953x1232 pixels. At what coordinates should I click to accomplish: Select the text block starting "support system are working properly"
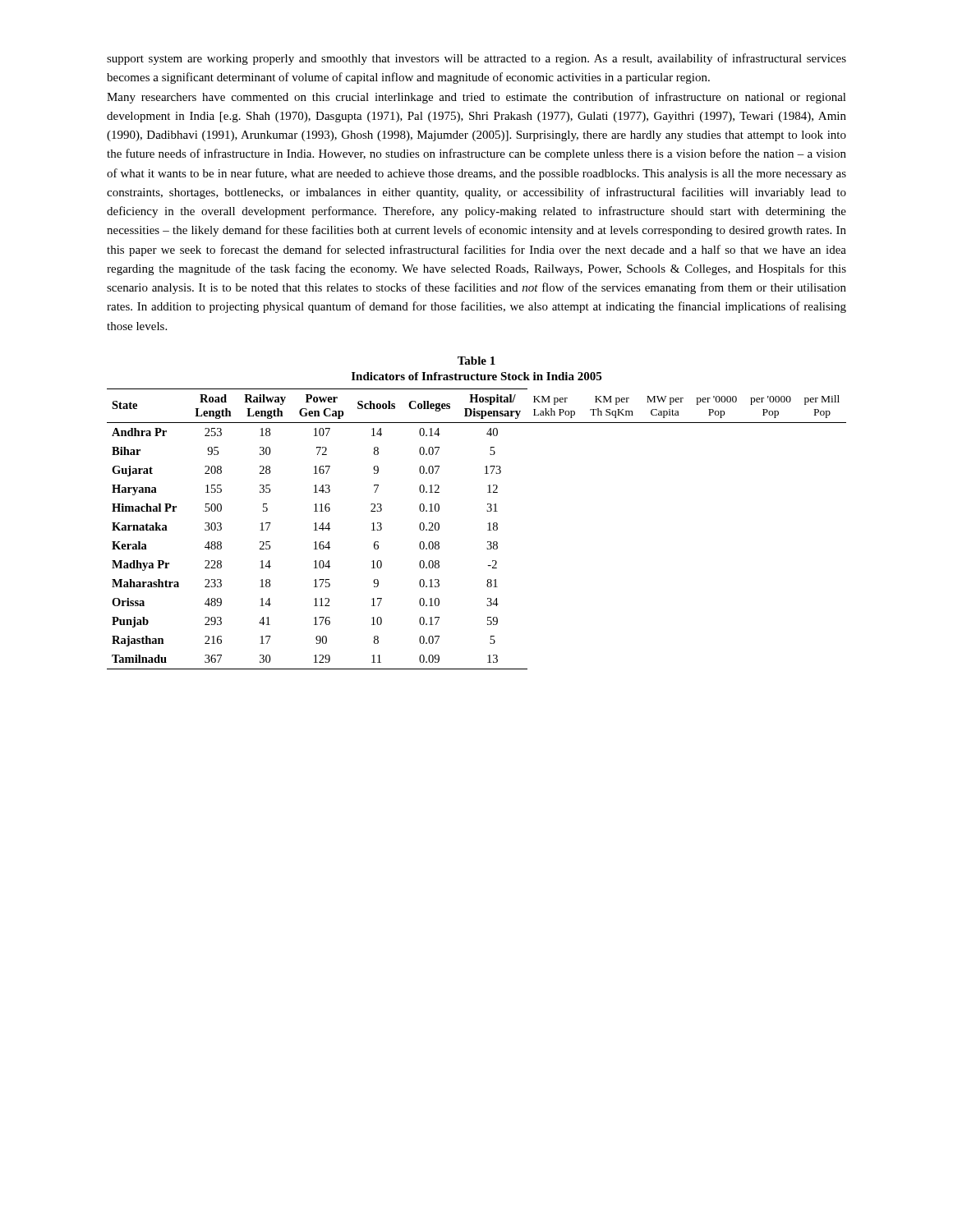tap(476, 192)
